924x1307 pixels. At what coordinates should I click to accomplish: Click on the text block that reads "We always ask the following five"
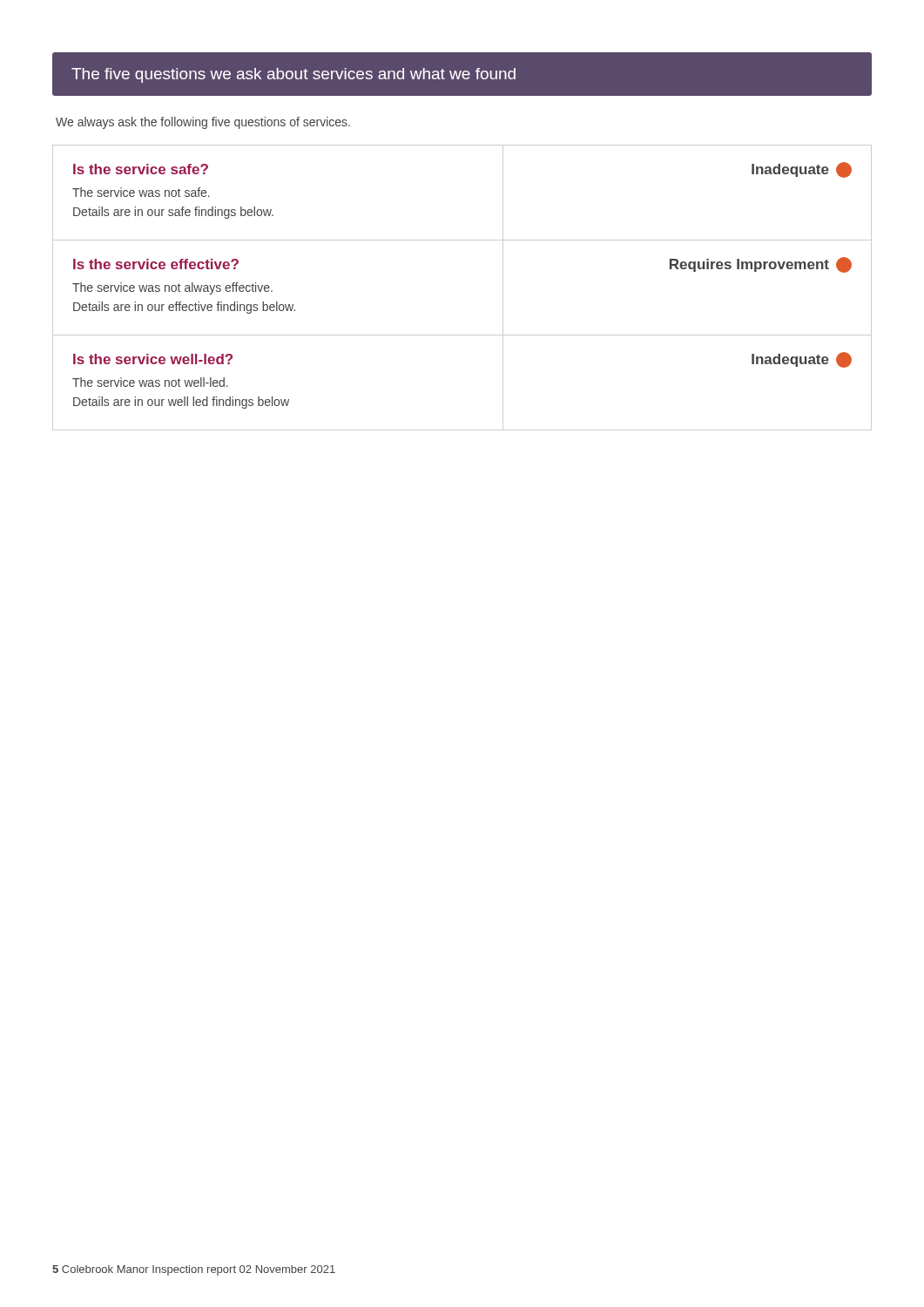coord(203,123)
